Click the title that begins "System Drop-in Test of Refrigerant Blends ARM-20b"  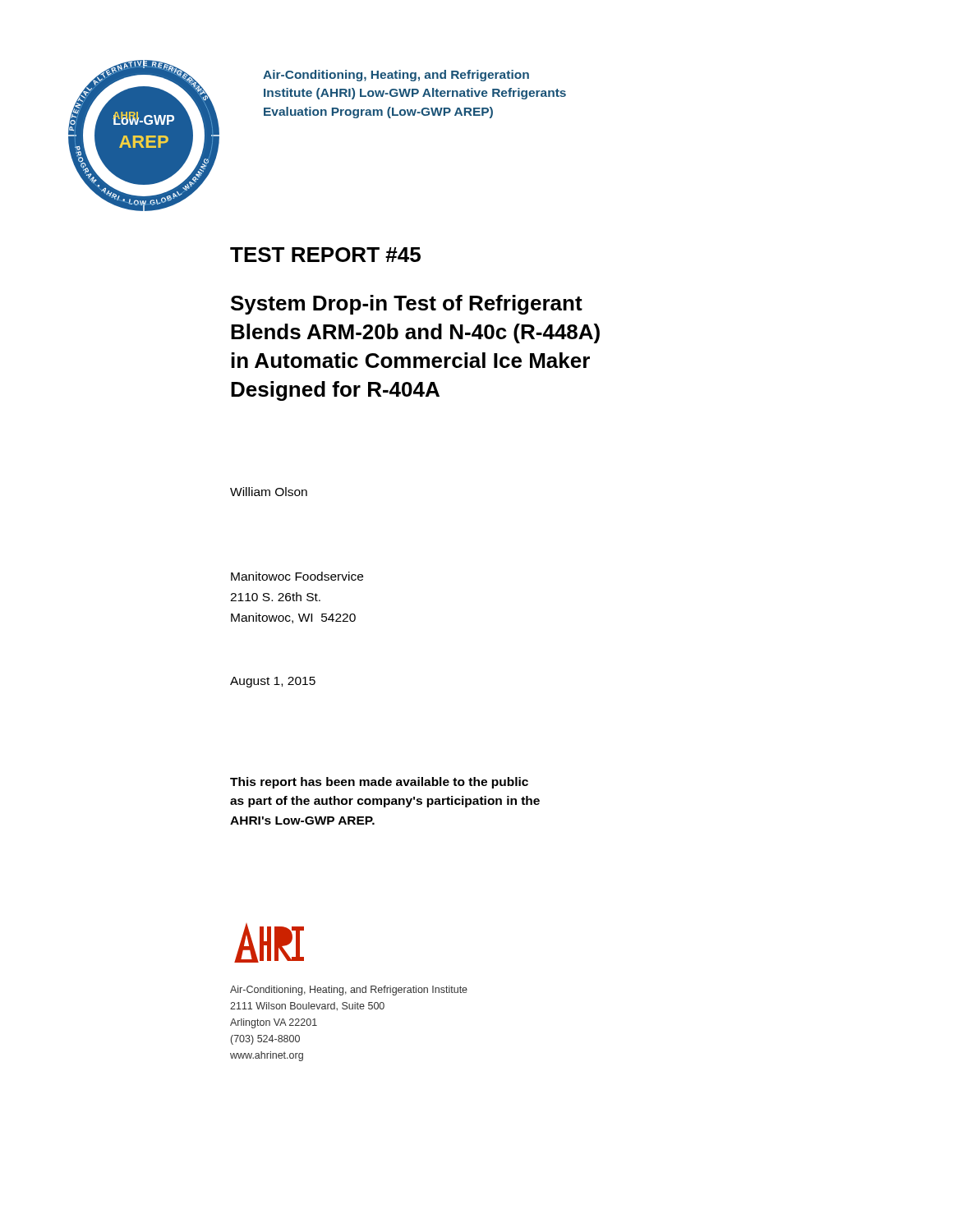(x=559, y=347)
